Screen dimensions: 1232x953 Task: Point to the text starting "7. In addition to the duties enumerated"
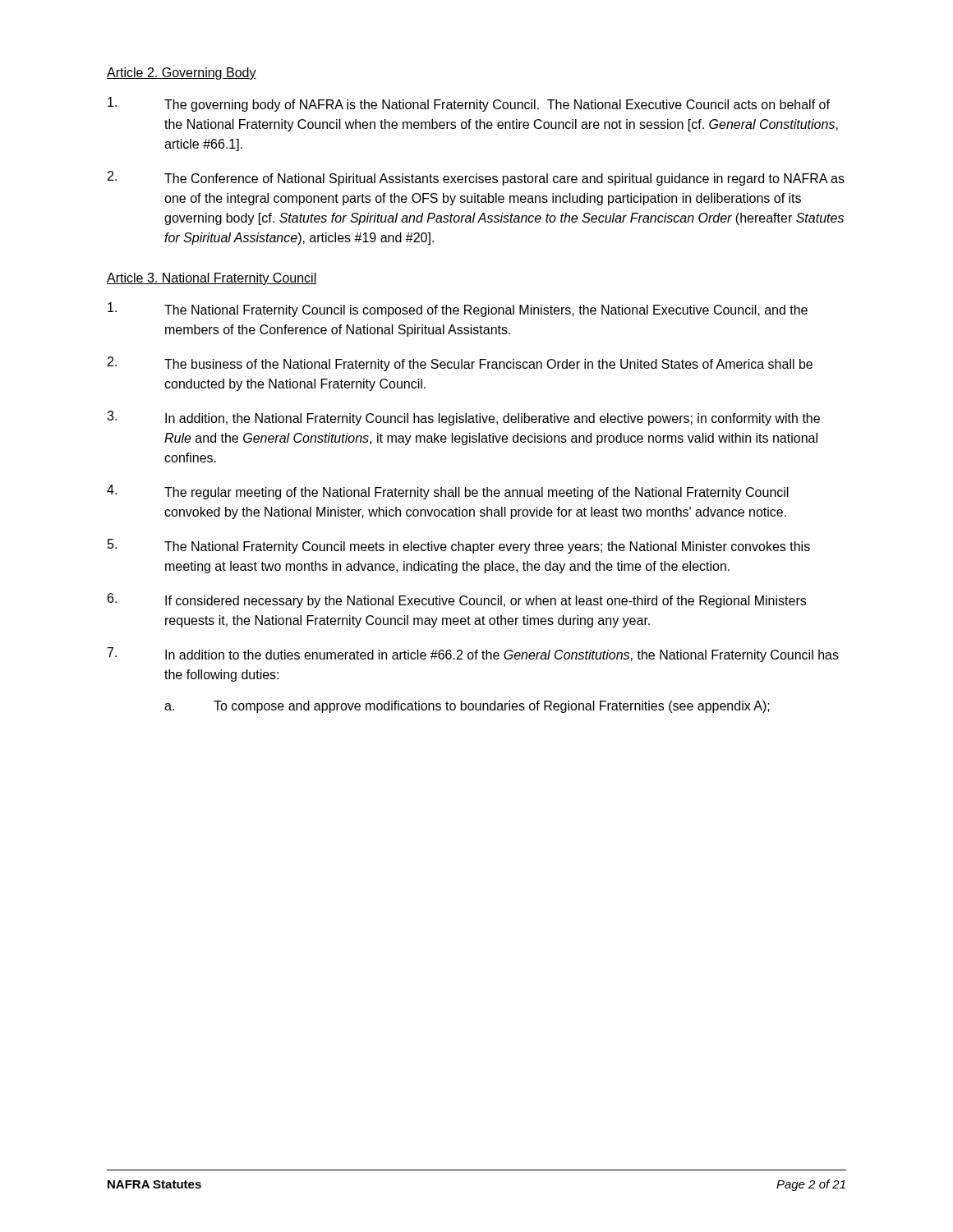click(x=473, y=655)
